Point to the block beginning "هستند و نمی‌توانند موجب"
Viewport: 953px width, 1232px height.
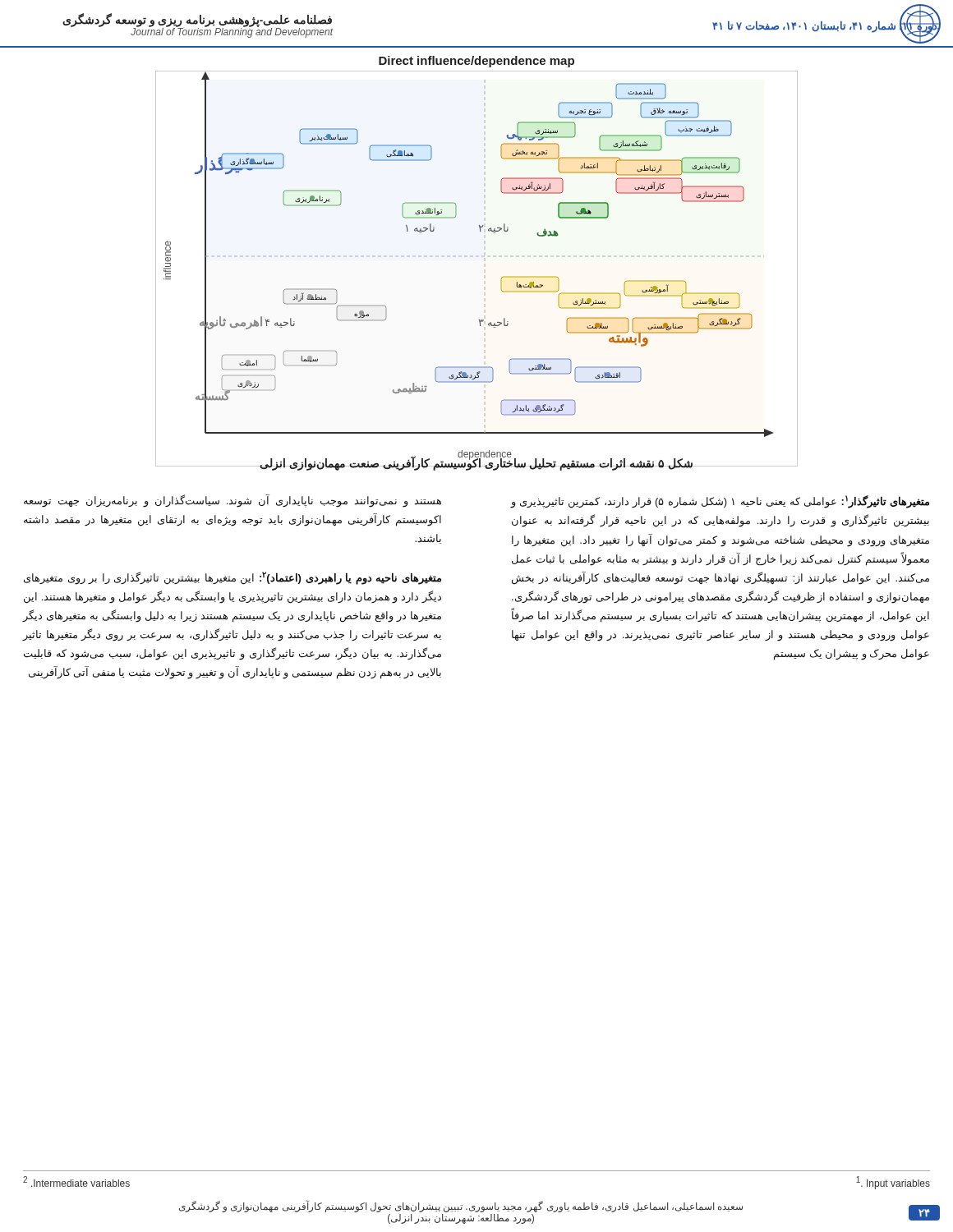[232, 587]
